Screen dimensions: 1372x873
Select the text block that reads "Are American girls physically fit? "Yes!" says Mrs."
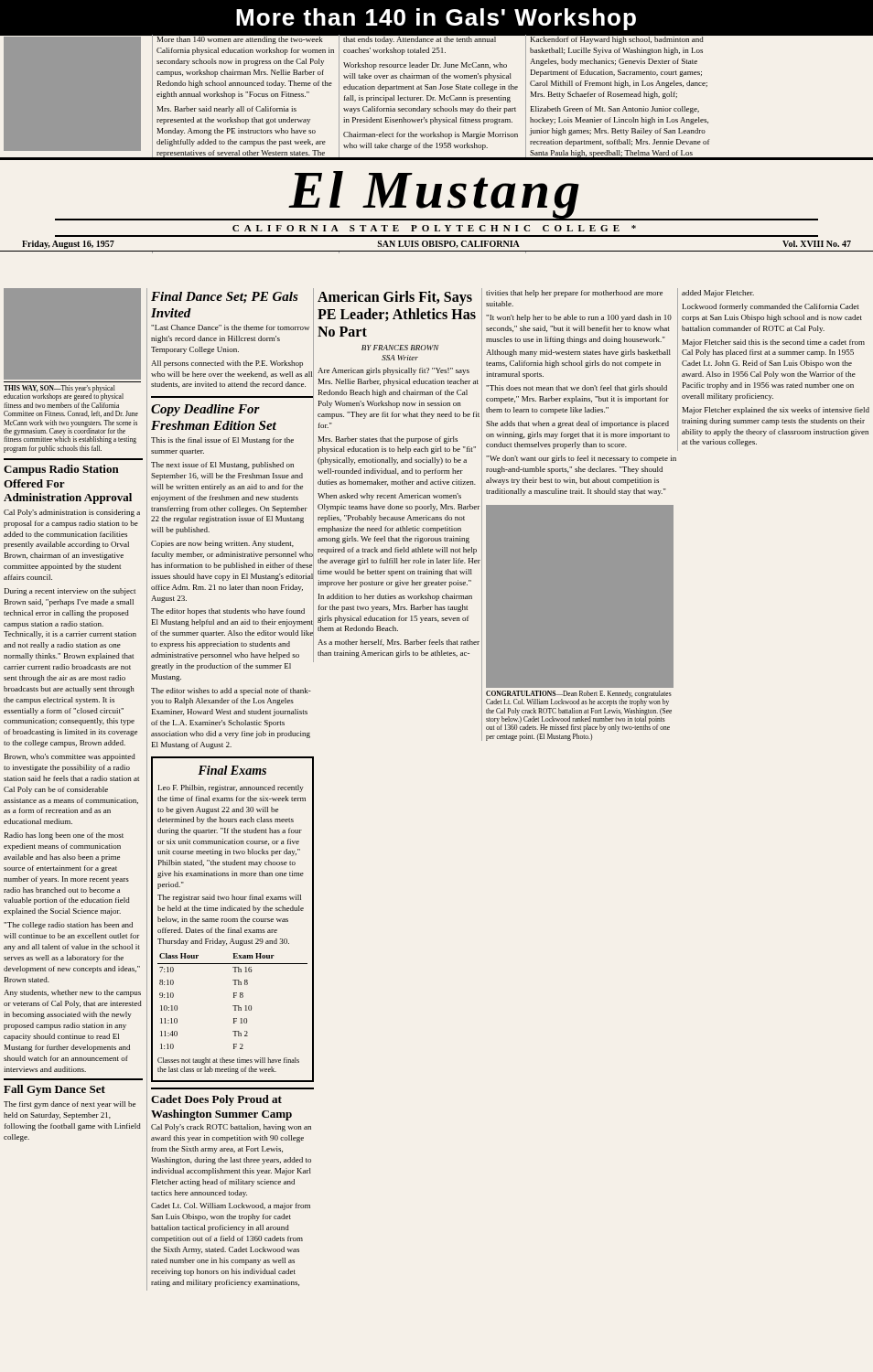(x=400, y=513)
